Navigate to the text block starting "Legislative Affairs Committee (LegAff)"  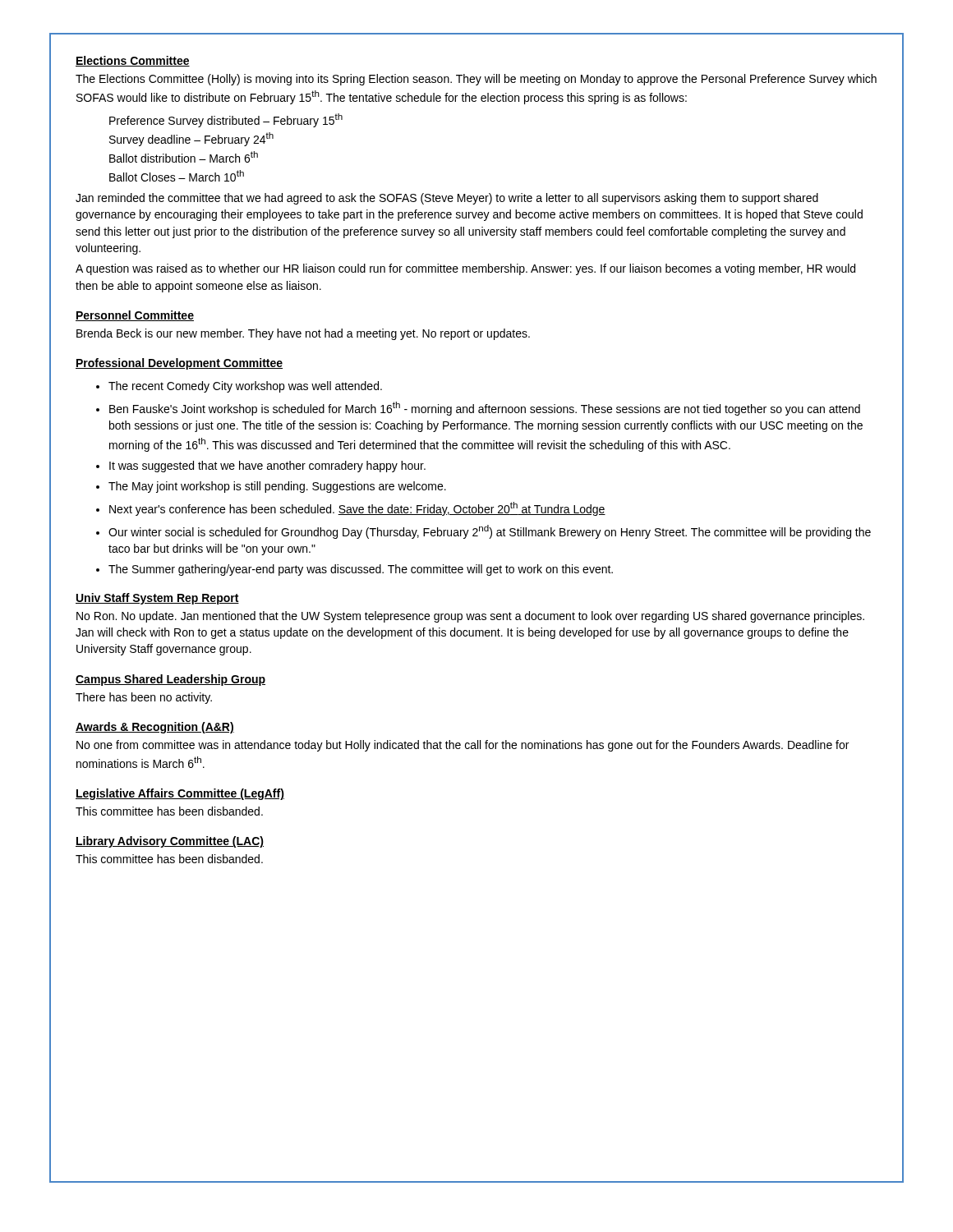tap(180, 794)
